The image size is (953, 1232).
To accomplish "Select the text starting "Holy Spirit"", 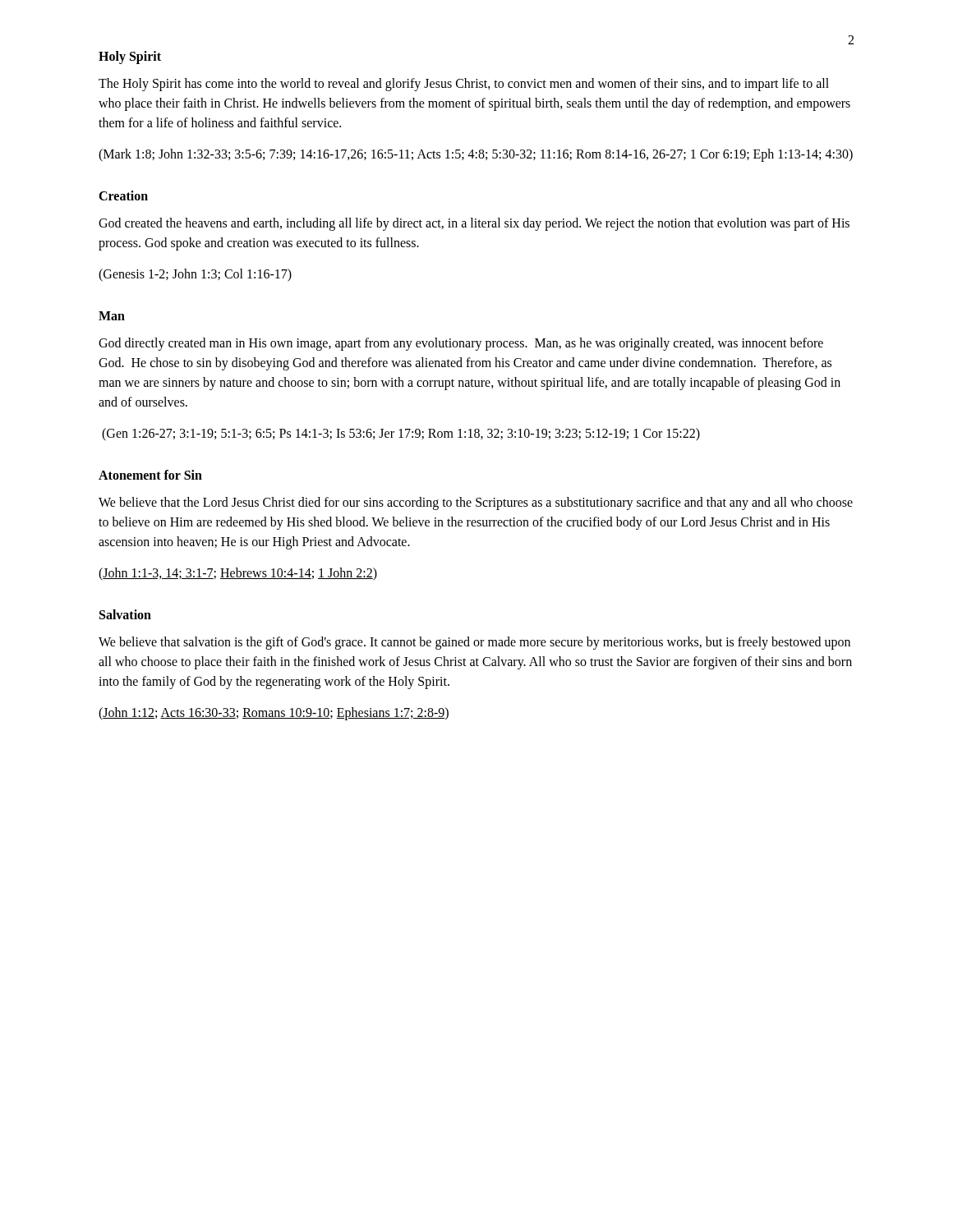I will [130, 56].
